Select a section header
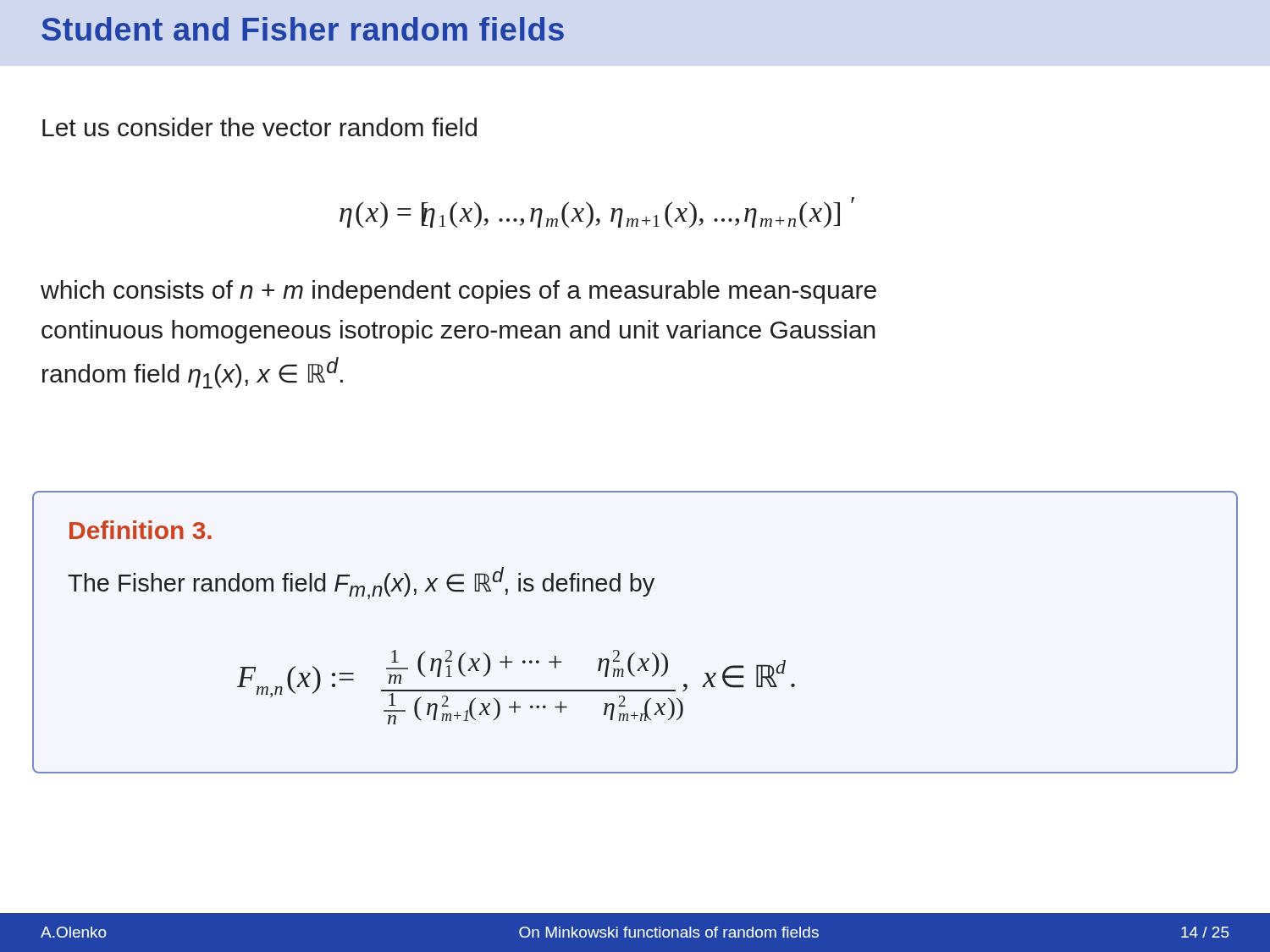This screenshot has height=952, width=1270. pyautogui.click(x=140, y=530)
